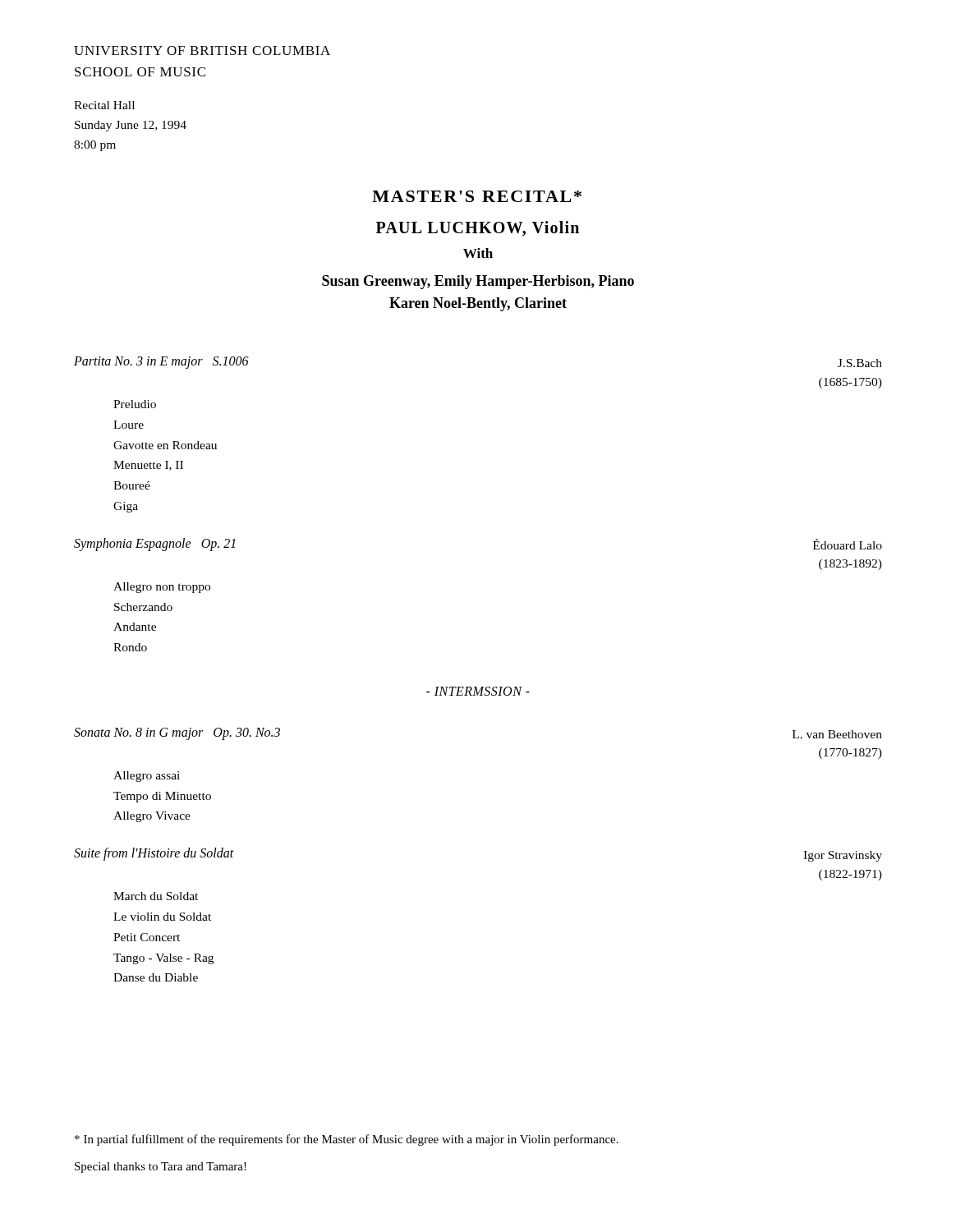The height and width of the screenshot is (1232, 956).
Task: Point to the text block starting "PAUL LUCHKOW, Violin"
Action: [478, 228]
